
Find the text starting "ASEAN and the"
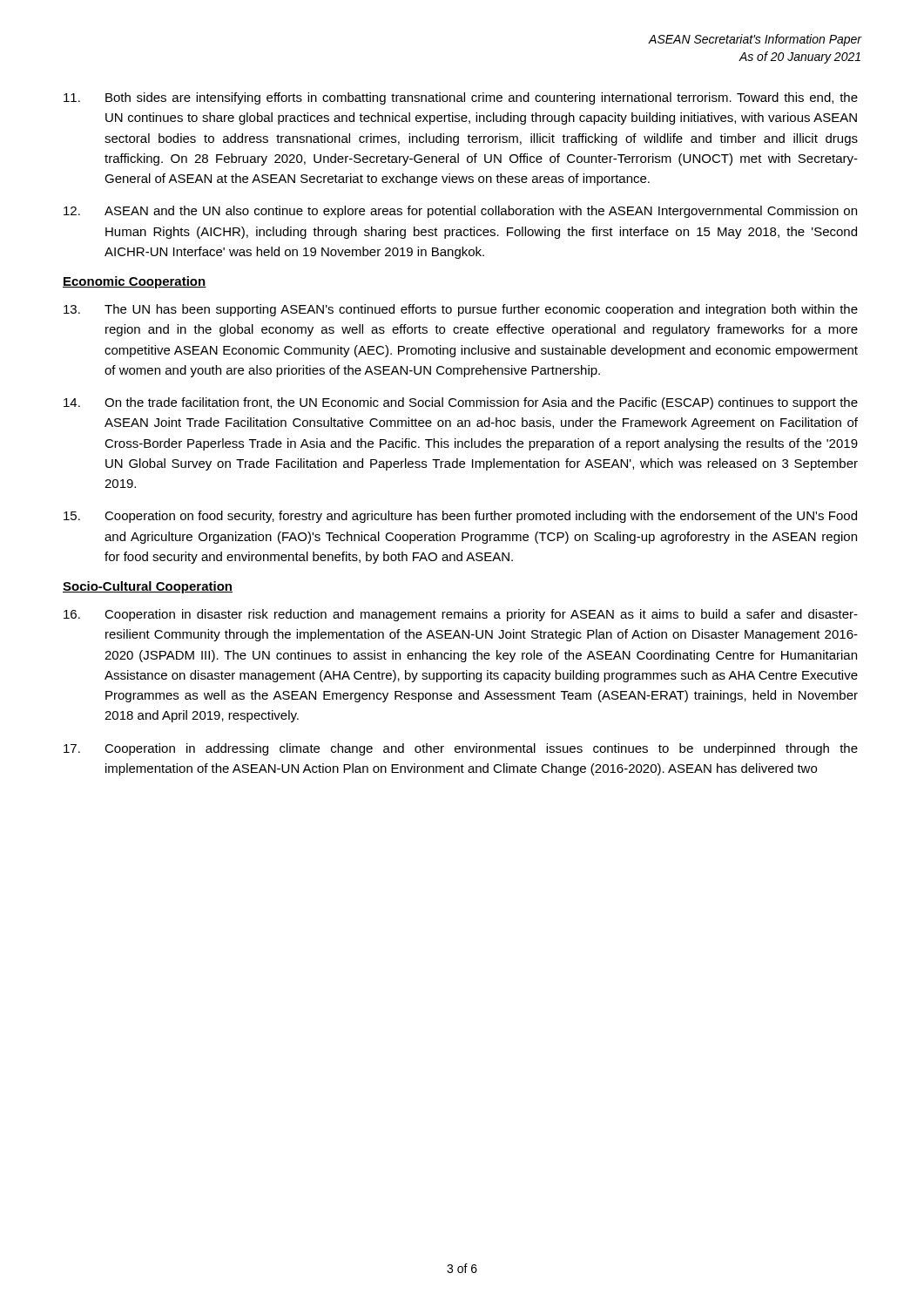460,231
